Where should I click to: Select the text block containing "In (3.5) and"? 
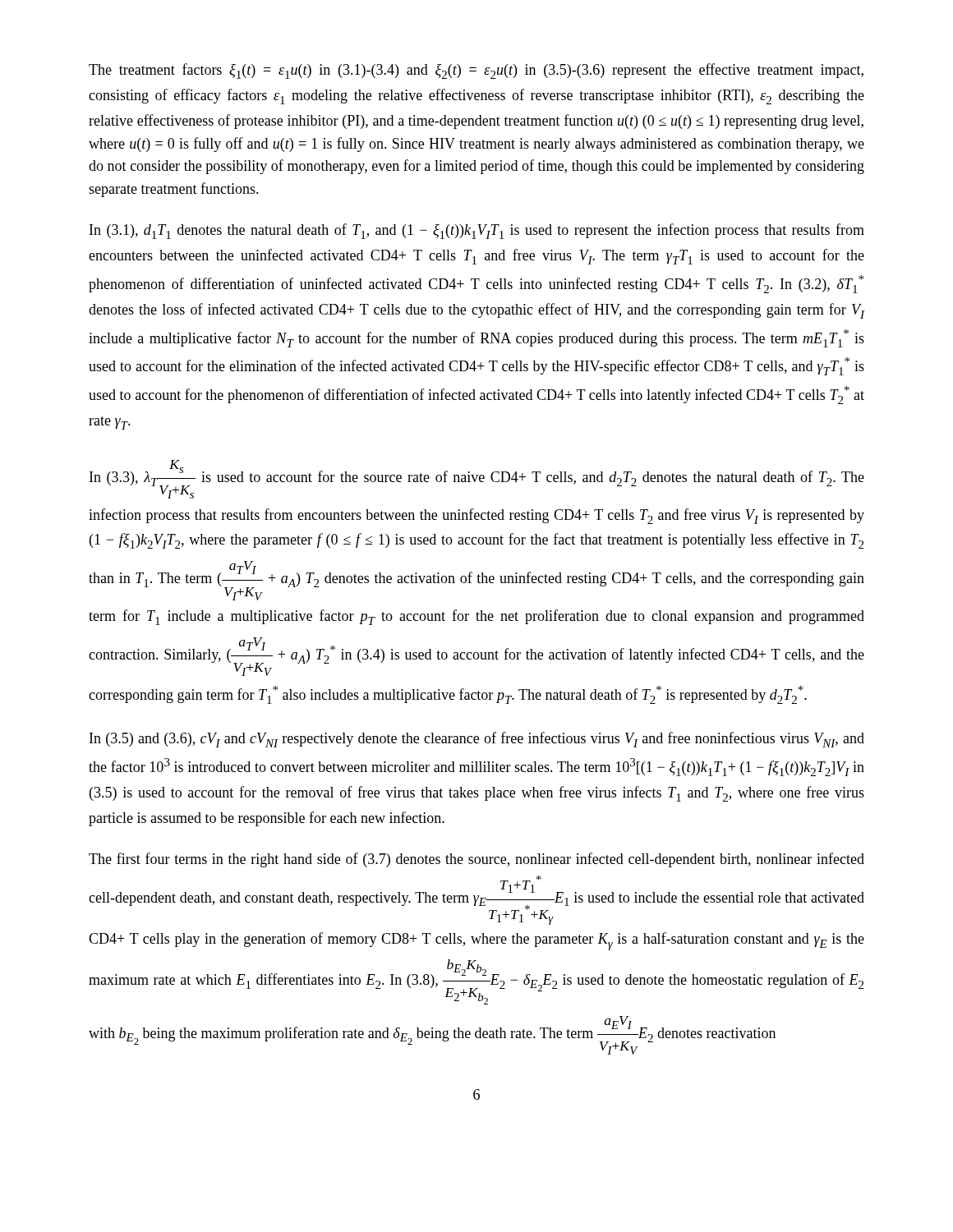click(476, 779)
